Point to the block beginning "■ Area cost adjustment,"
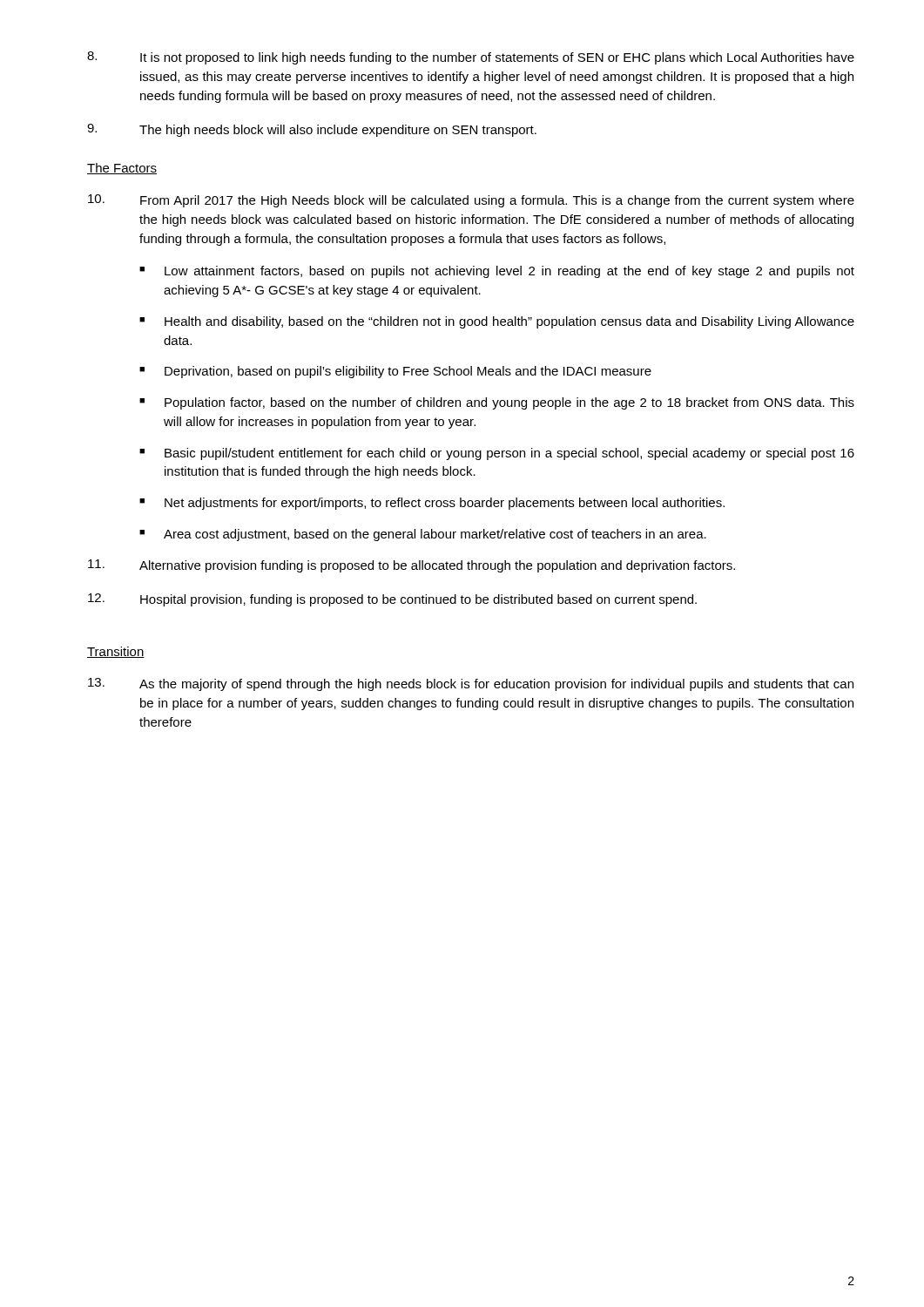924x1307 pixels. click(x=497, y=534)
